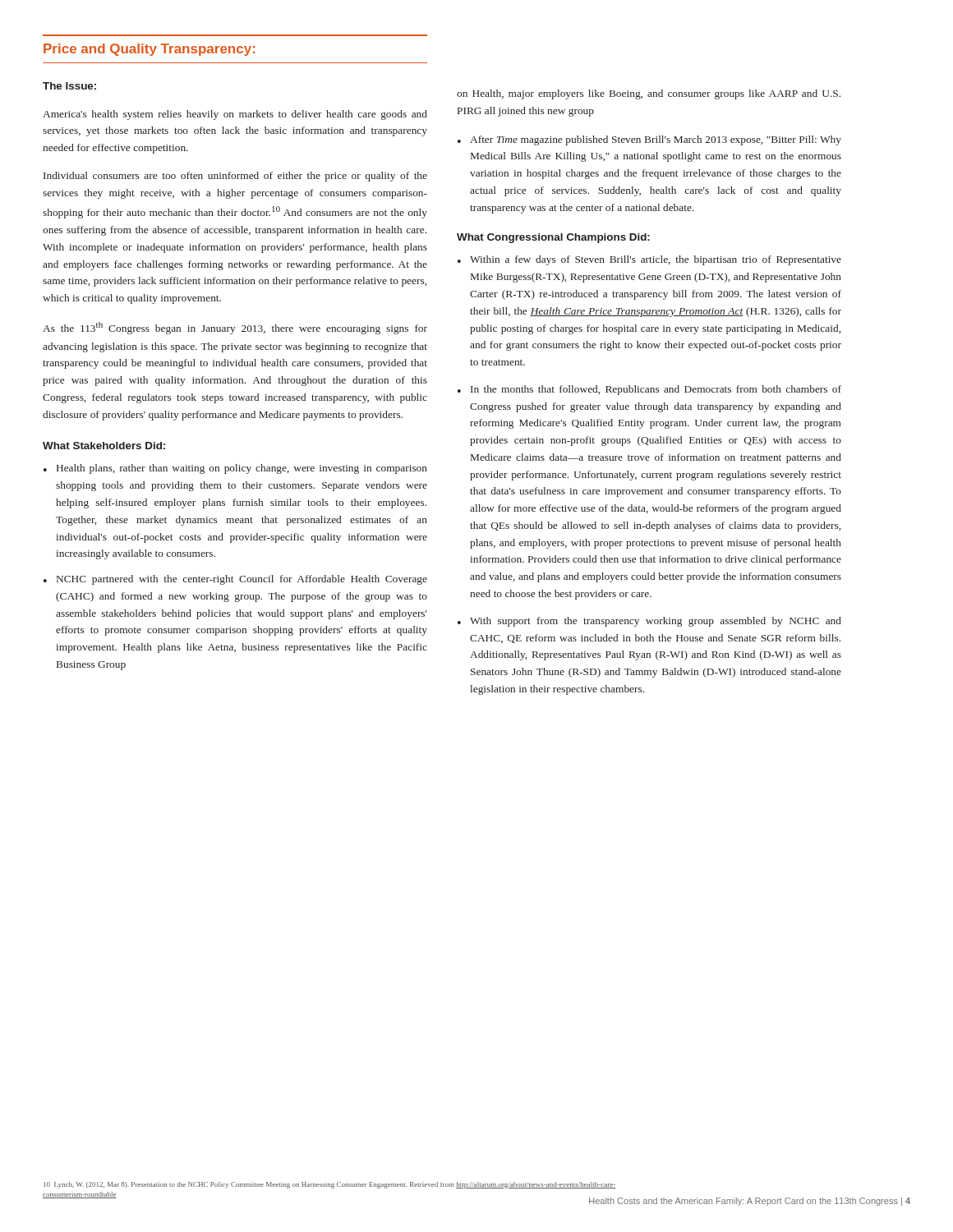
Task: Locate the block of text that opens with "As the 113th"
Action: pyautogui.click(x=235, y=371)
